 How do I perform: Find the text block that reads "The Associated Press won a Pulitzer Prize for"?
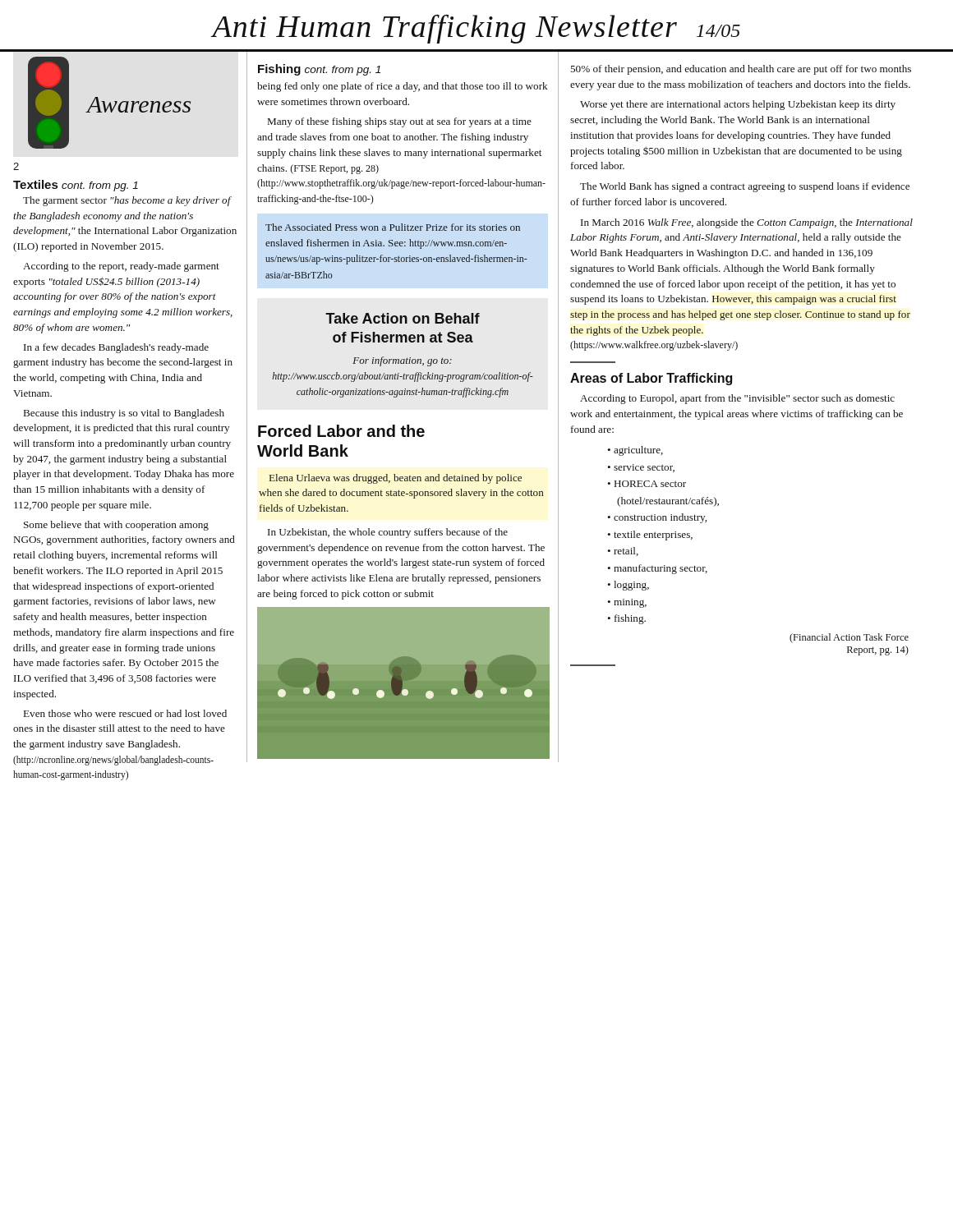click(x=396, y=251)
